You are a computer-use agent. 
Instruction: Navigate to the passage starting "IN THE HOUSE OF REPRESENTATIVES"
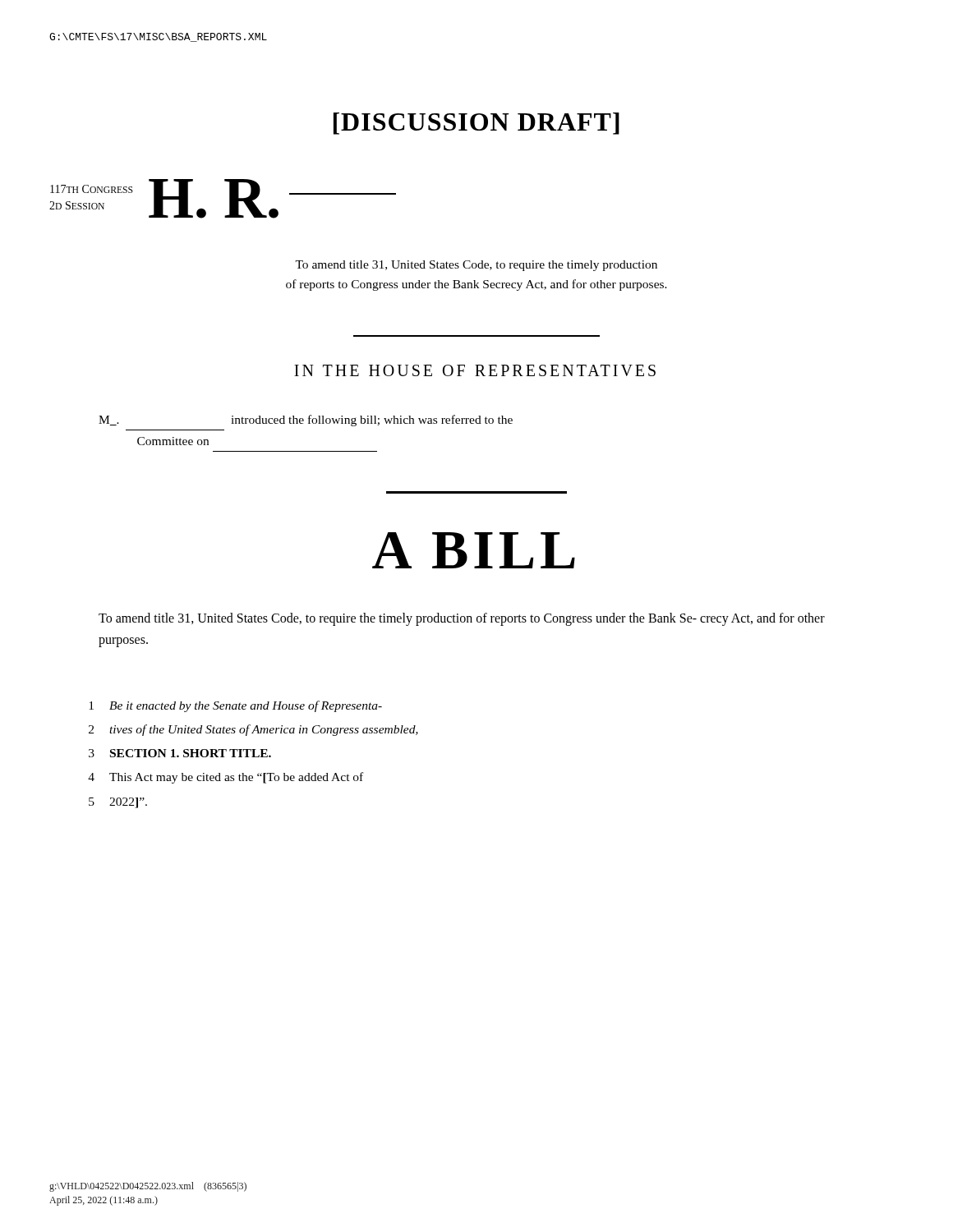pos(476,370)
